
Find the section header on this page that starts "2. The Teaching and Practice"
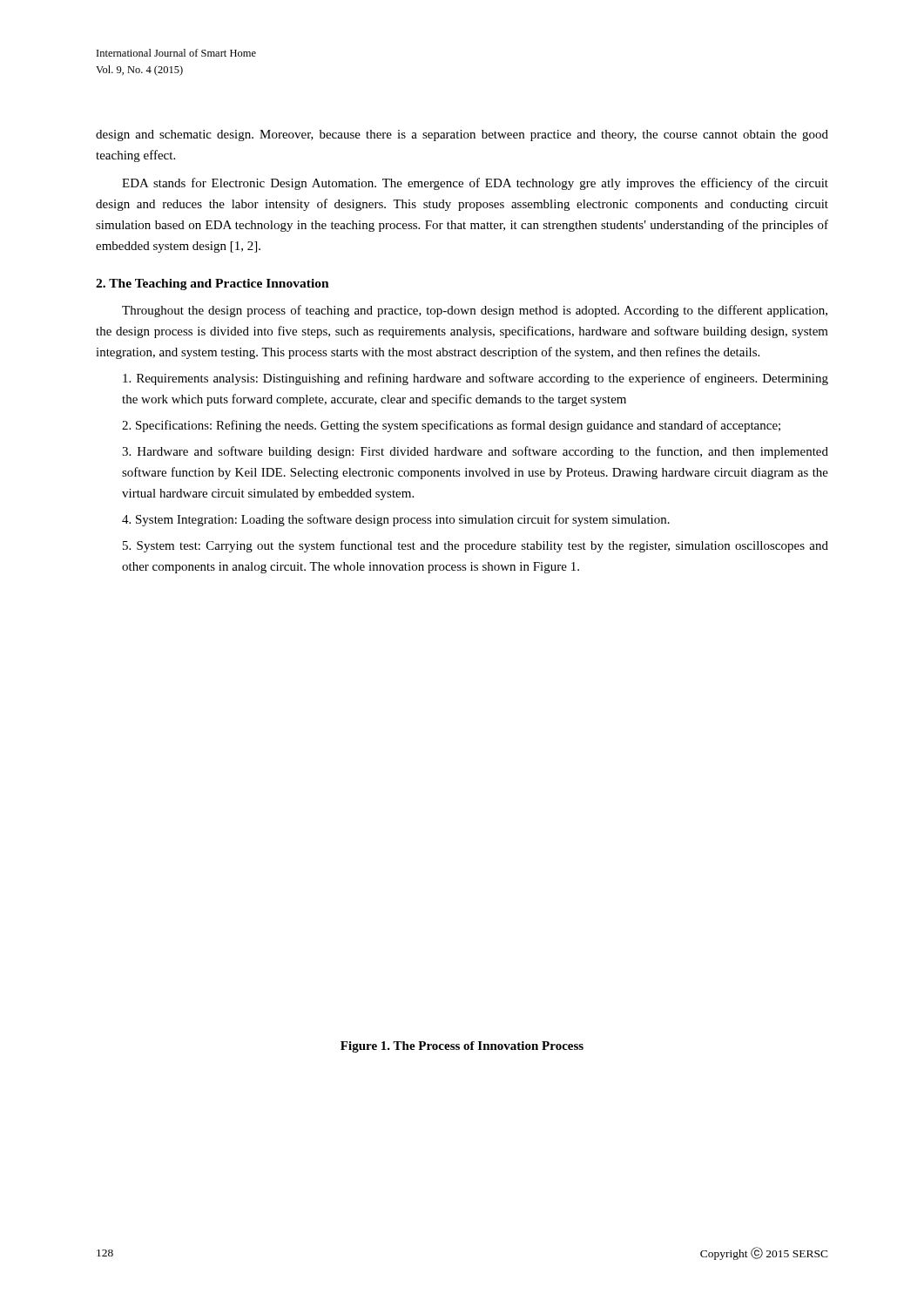pos(212,283)
